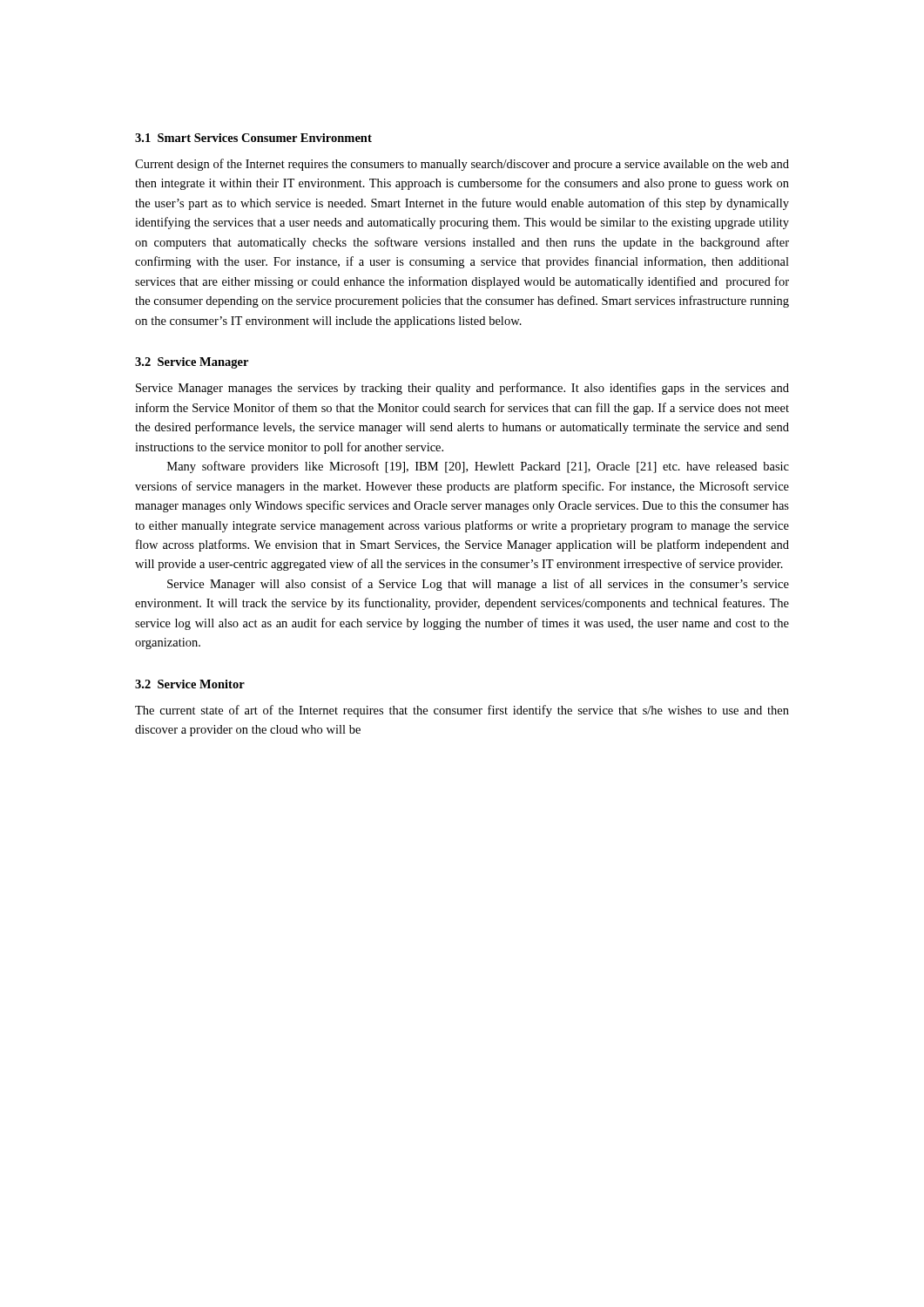Where does it say "3.2 Service Manager"?
This screenshot has width=924, height=1307.
[x=192, y=362]
